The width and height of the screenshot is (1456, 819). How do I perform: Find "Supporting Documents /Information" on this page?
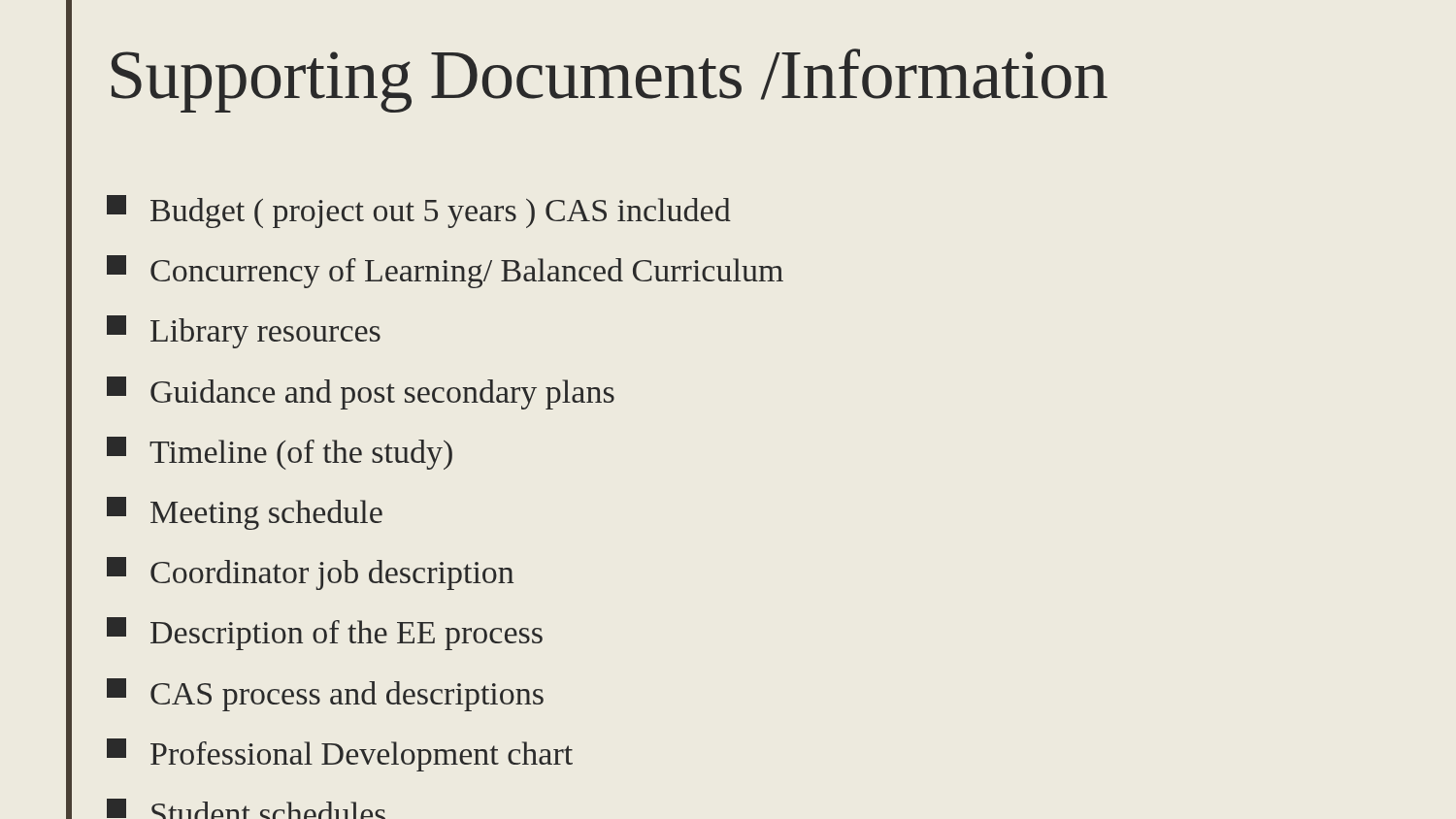click(752, 75)
